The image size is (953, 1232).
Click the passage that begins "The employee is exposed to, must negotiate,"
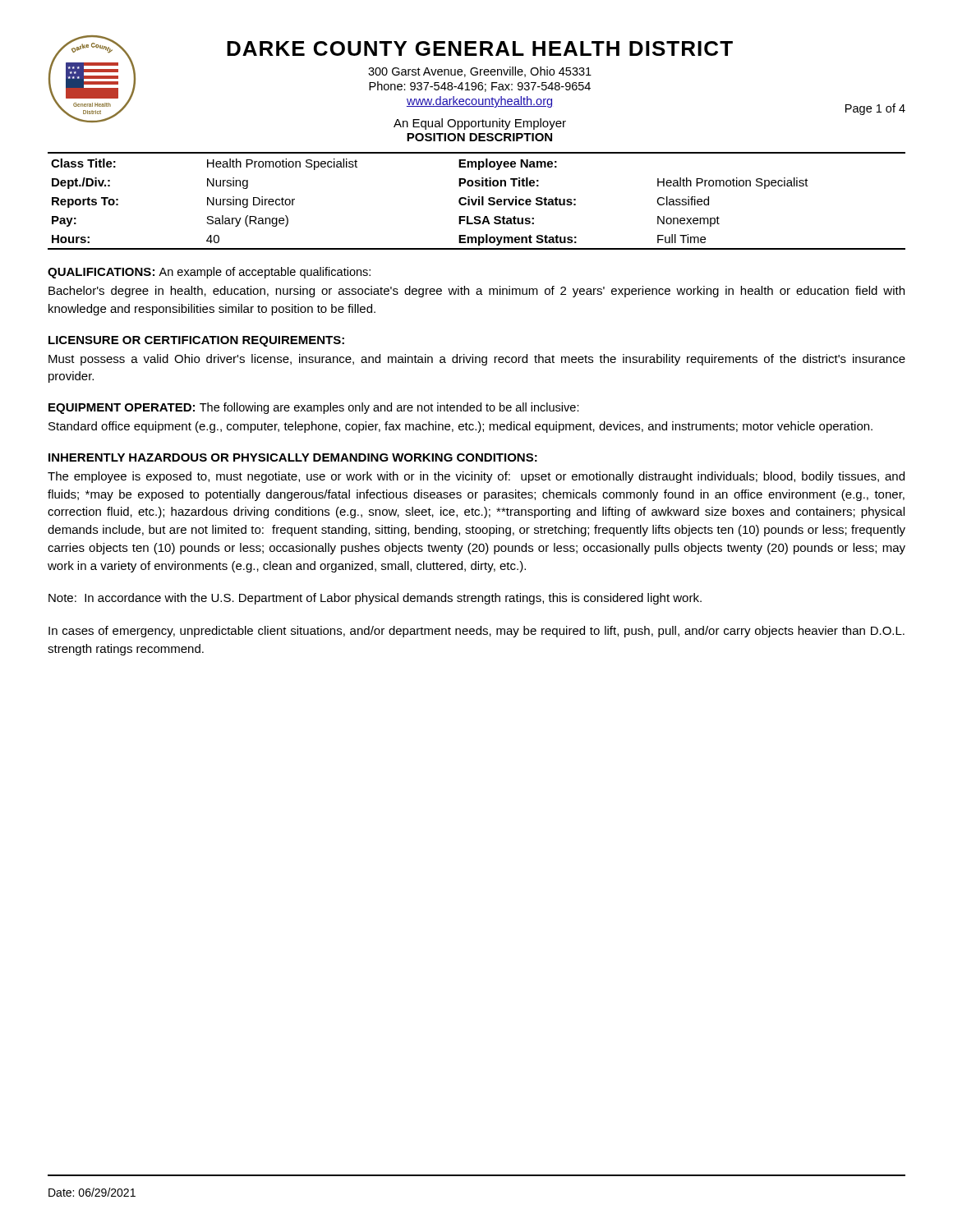click(476, 520)
